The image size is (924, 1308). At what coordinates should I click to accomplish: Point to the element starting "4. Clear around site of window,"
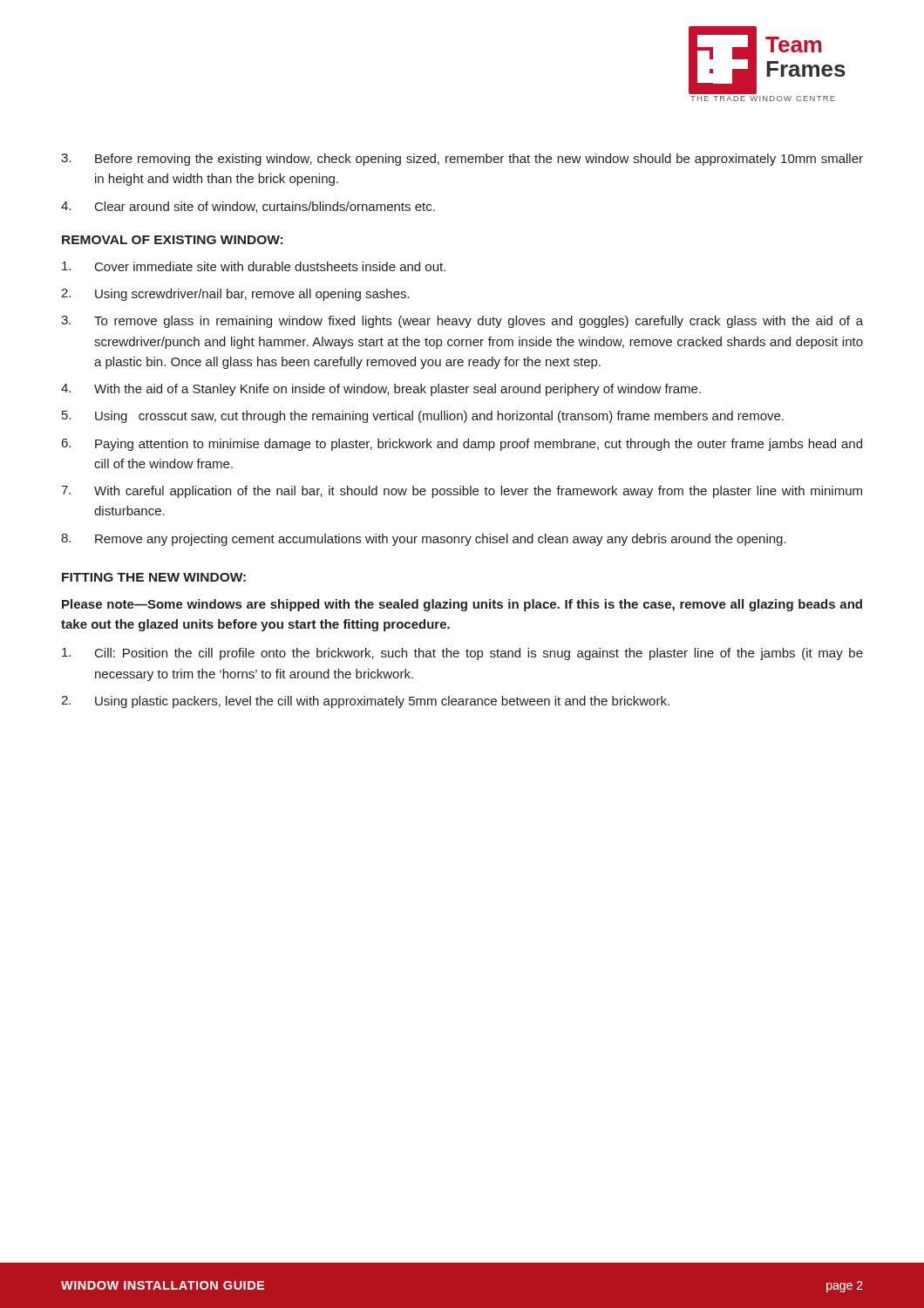[248, 207]
